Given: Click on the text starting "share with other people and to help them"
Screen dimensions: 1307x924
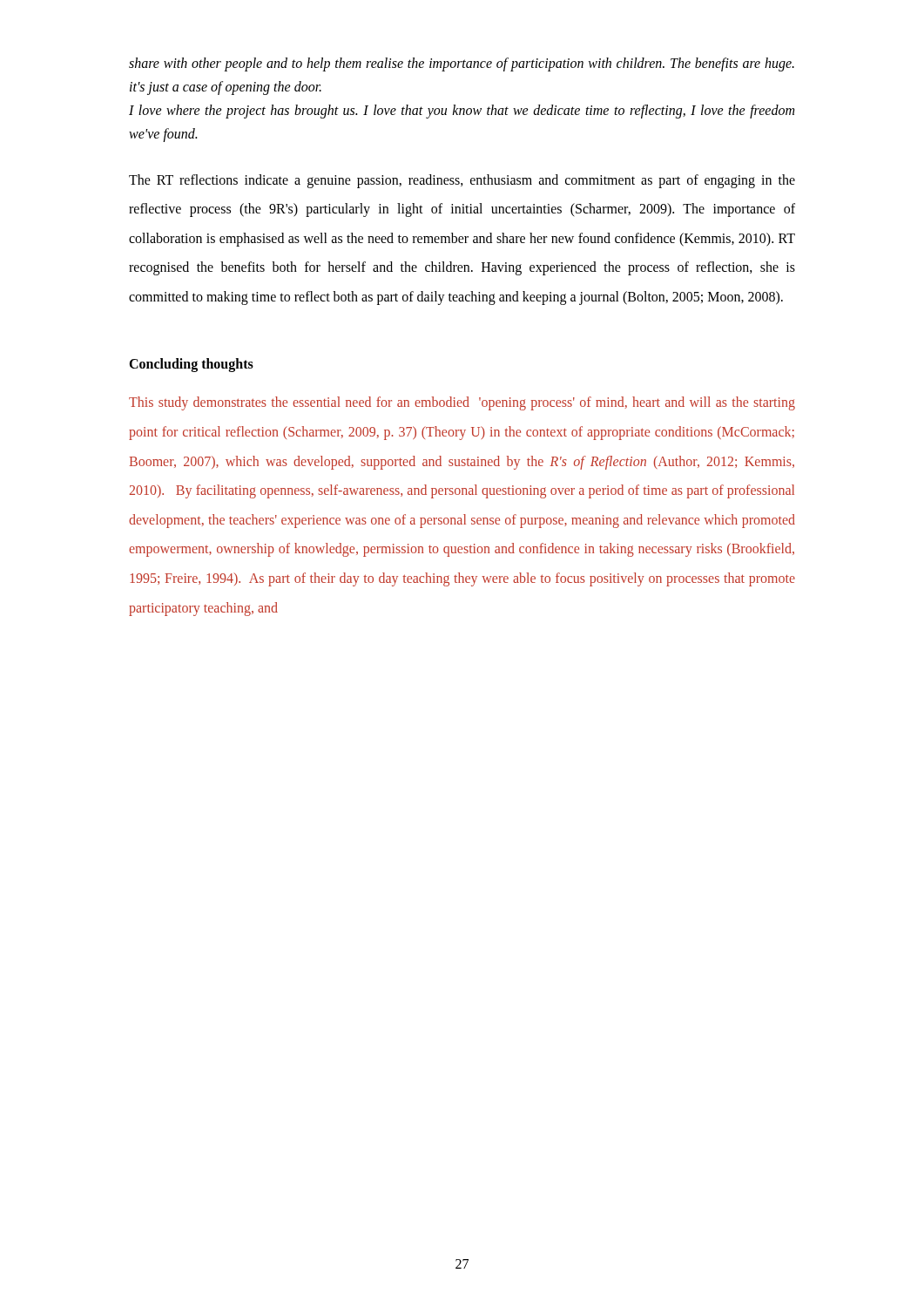Looking at the screenshot, I should [462, 98].
